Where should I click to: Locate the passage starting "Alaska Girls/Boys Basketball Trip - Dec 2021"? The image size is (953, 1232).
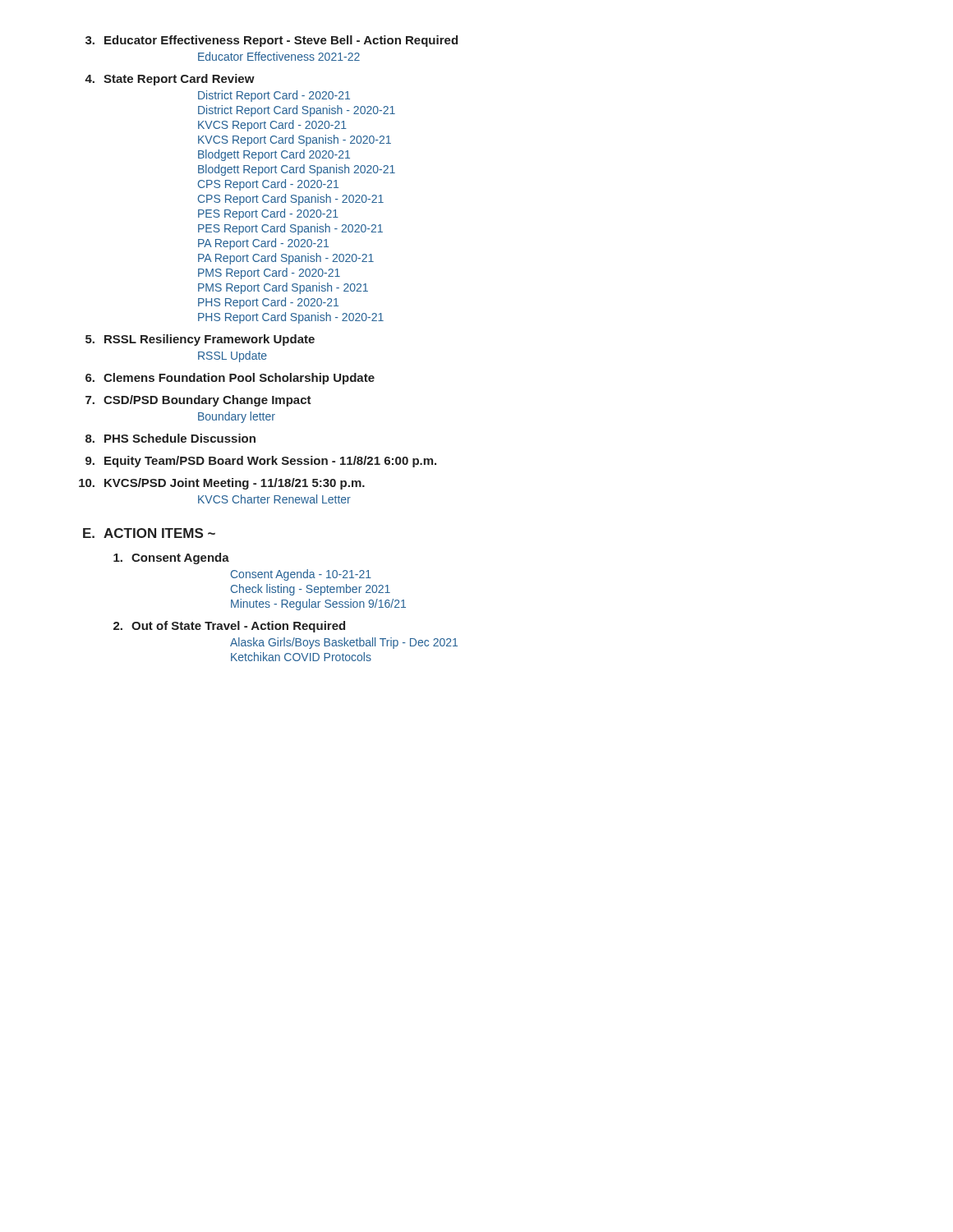(344, 643)
